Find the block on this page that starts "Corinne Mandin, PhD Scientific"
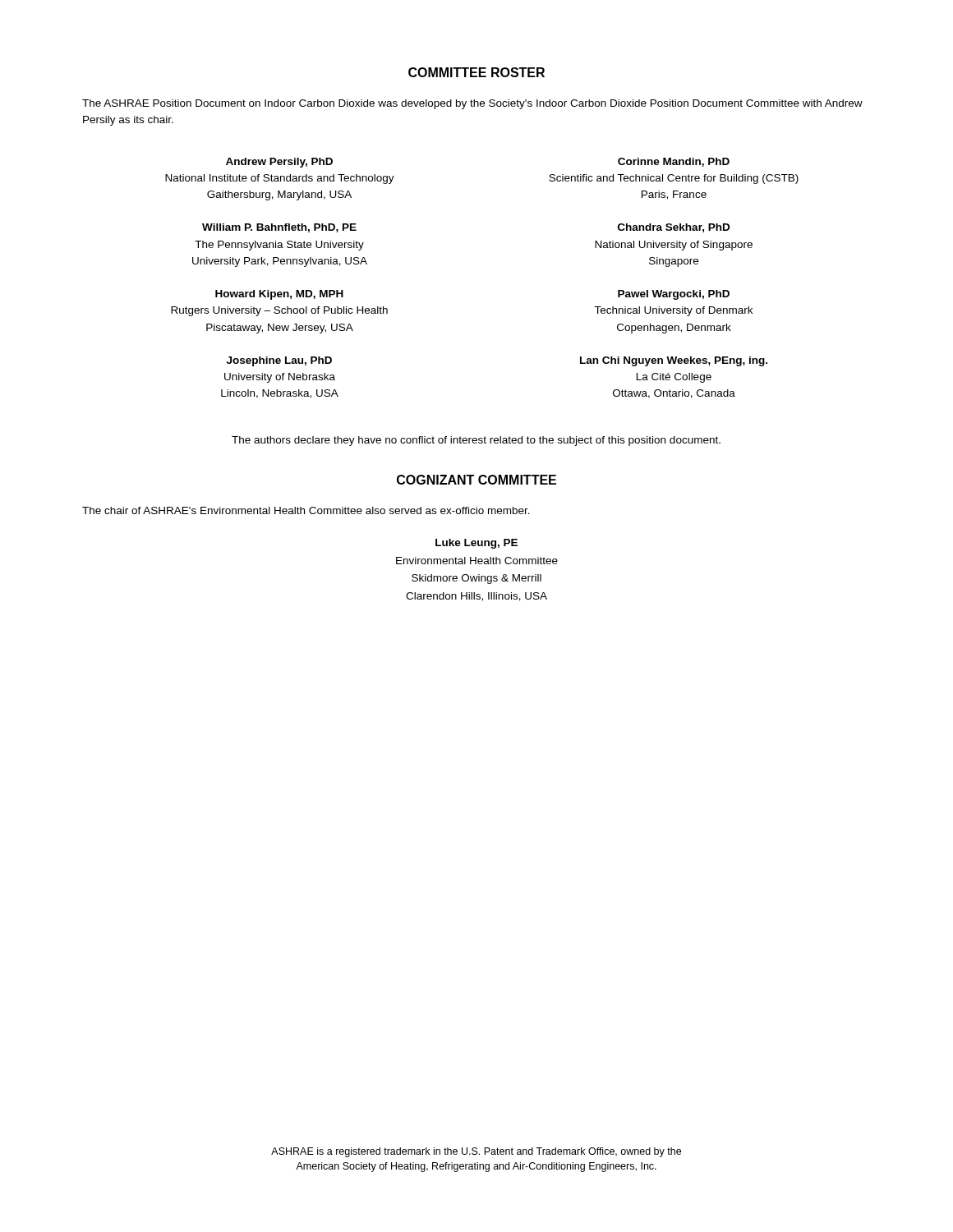This screenshot has height=1232, width=953. [674, 178]
